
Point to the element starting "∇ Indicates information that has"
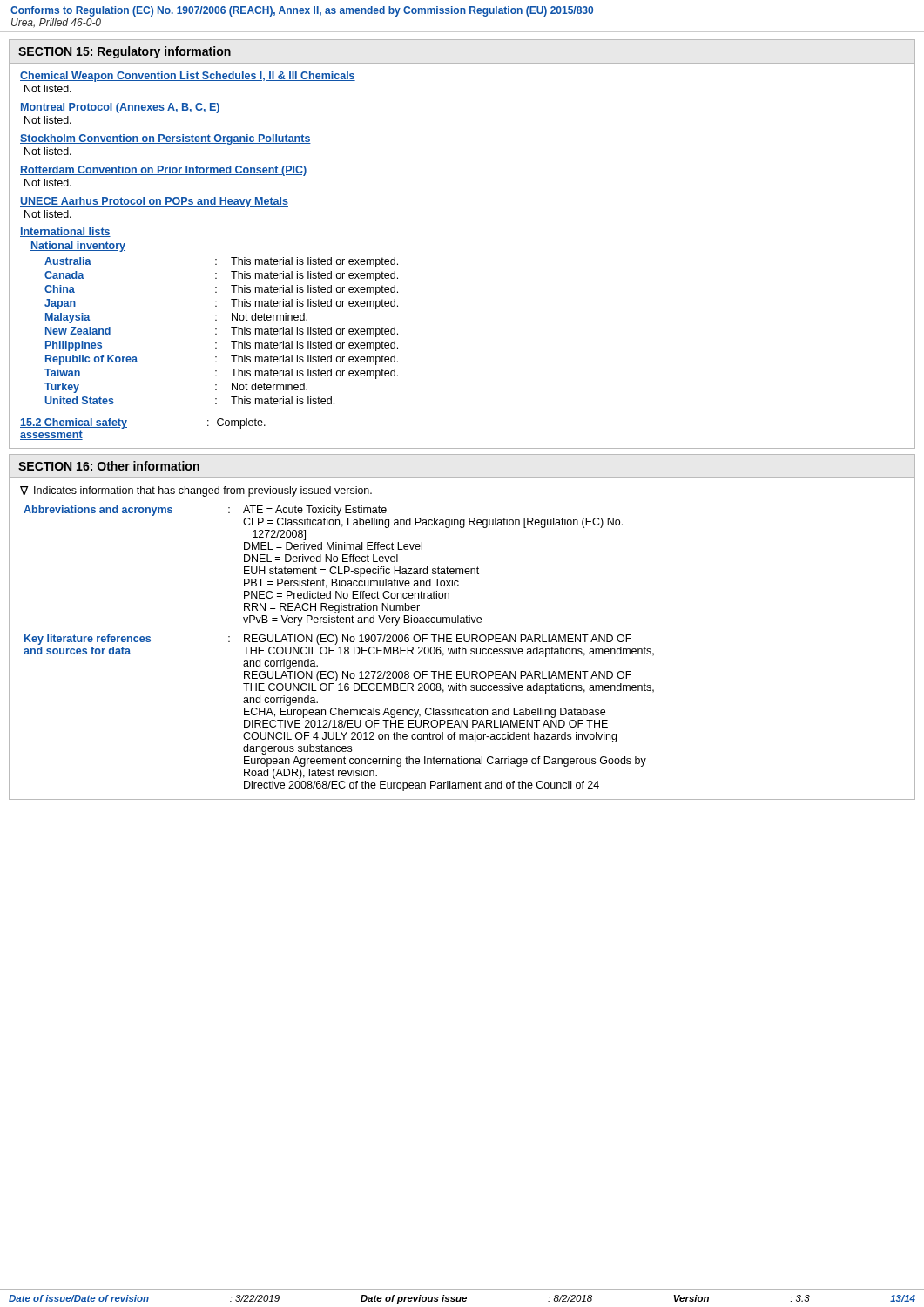coord(196,491)
